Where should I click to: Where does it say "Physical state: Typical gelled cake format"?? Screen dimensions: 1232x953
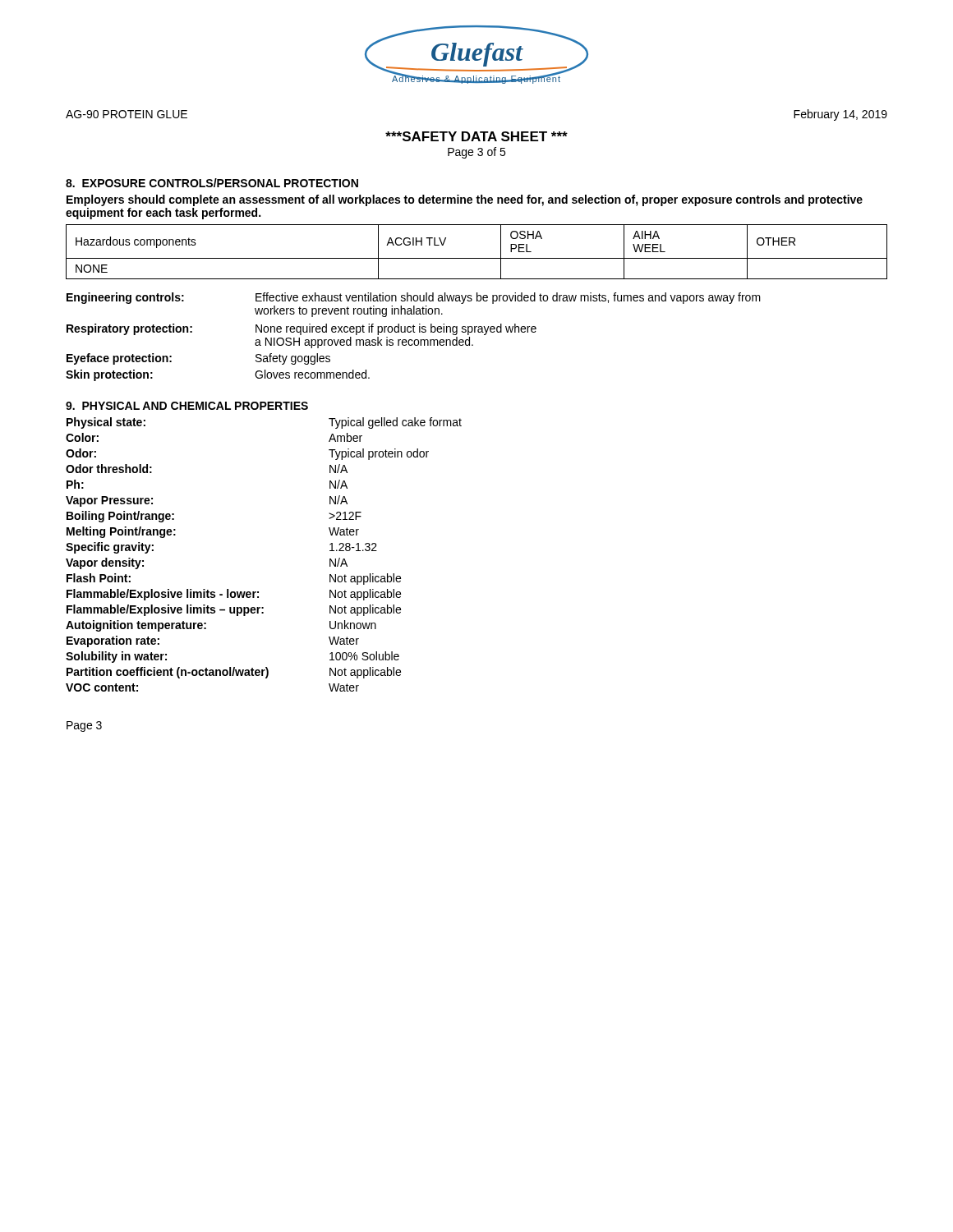point(104,423)
